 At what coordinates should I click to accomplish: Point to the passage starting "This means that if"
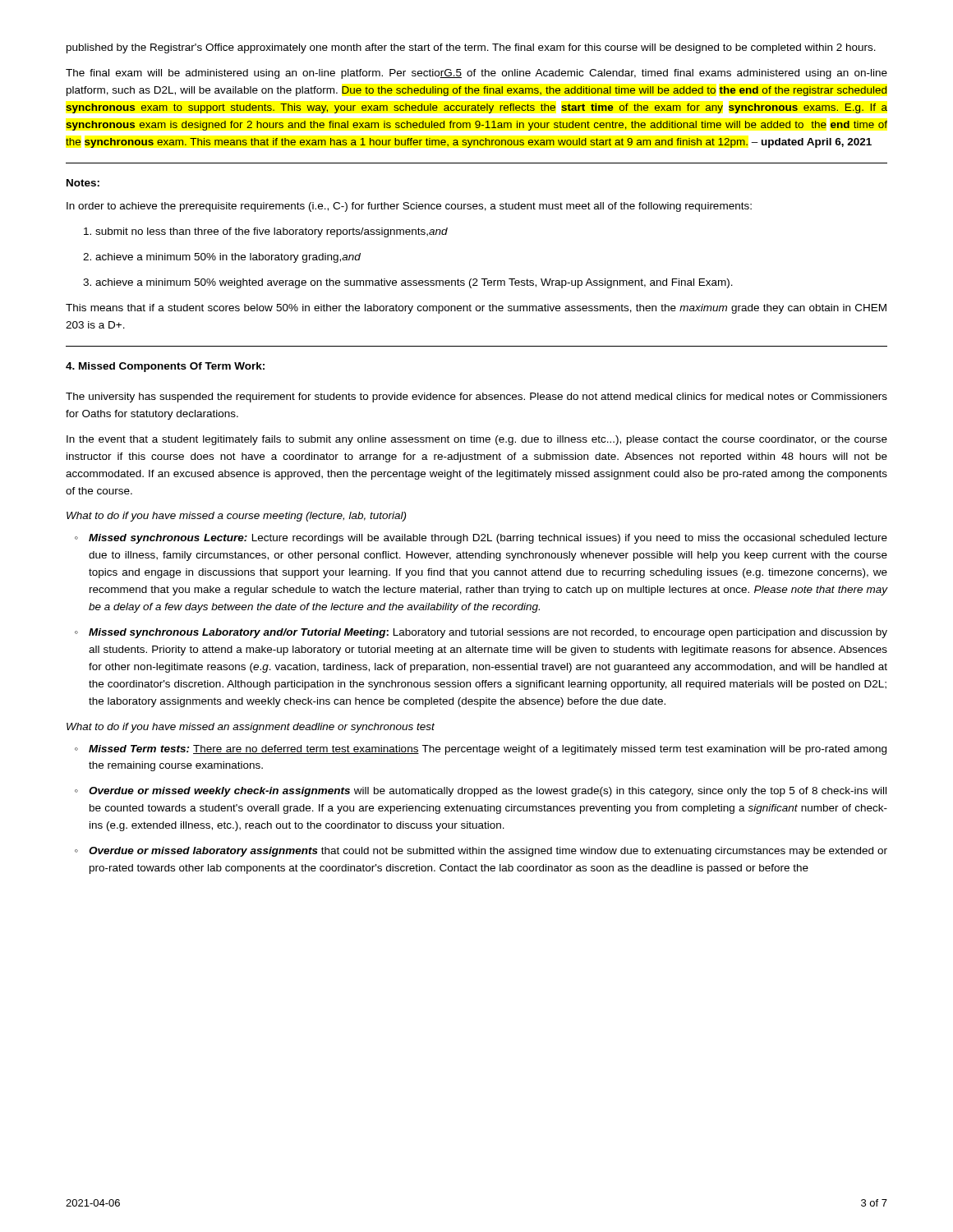click(476, 317)
